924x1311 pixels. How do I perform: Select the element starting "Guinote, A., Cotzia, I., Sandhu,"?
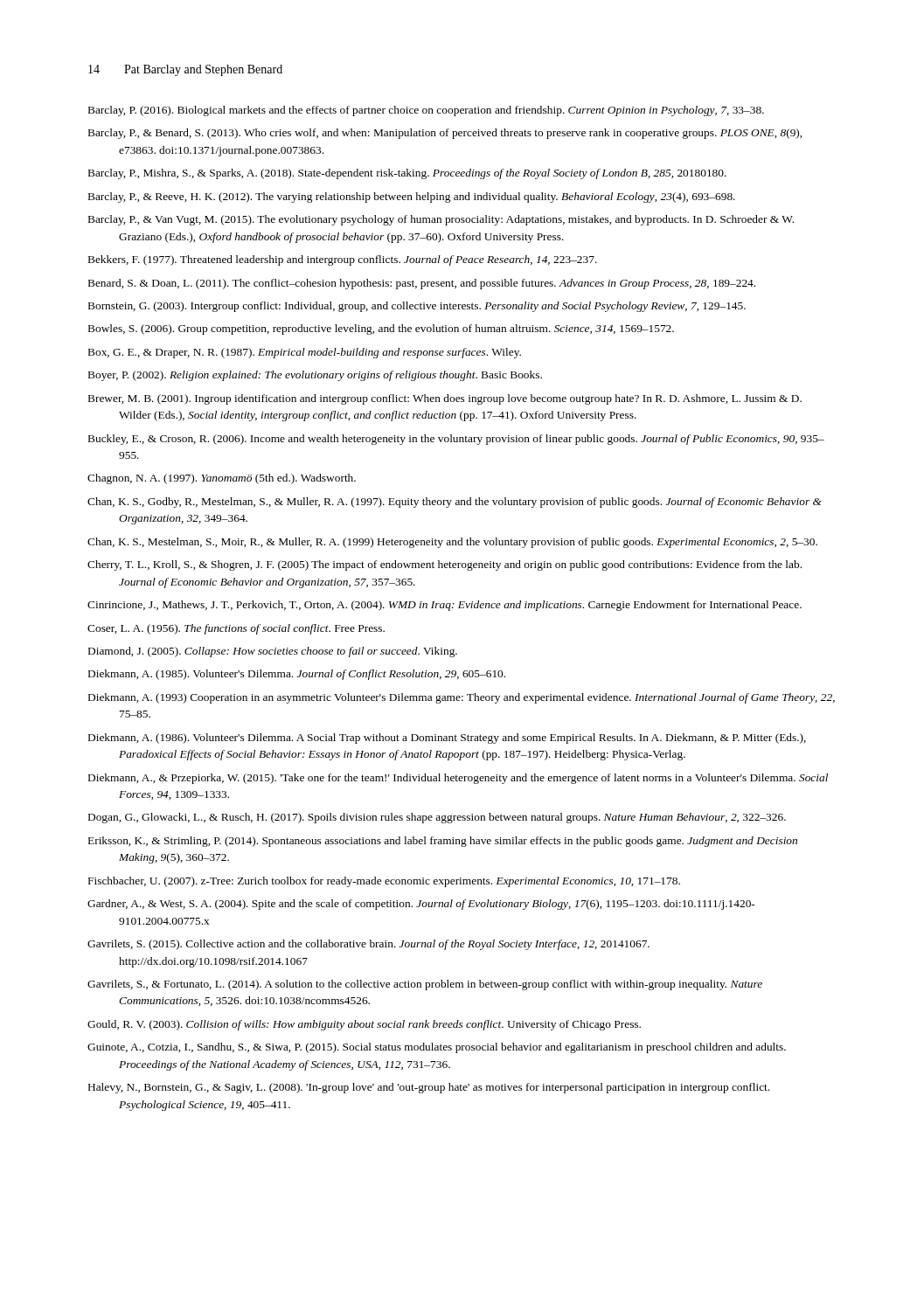coord(437,1055)
